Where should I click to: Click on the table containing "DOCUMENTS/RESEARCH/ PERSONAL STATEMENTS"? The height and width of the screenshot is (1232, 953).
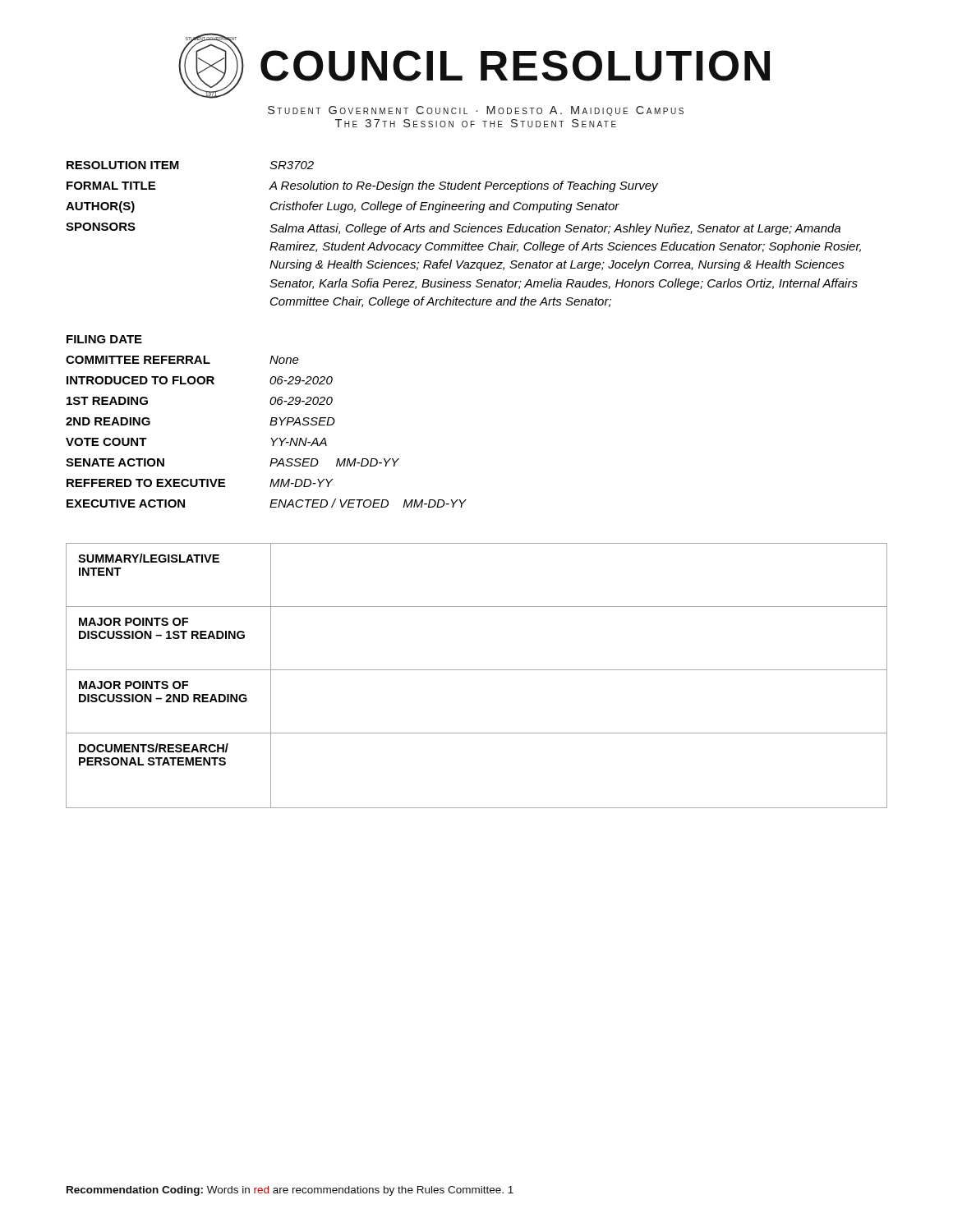(476, 676)
